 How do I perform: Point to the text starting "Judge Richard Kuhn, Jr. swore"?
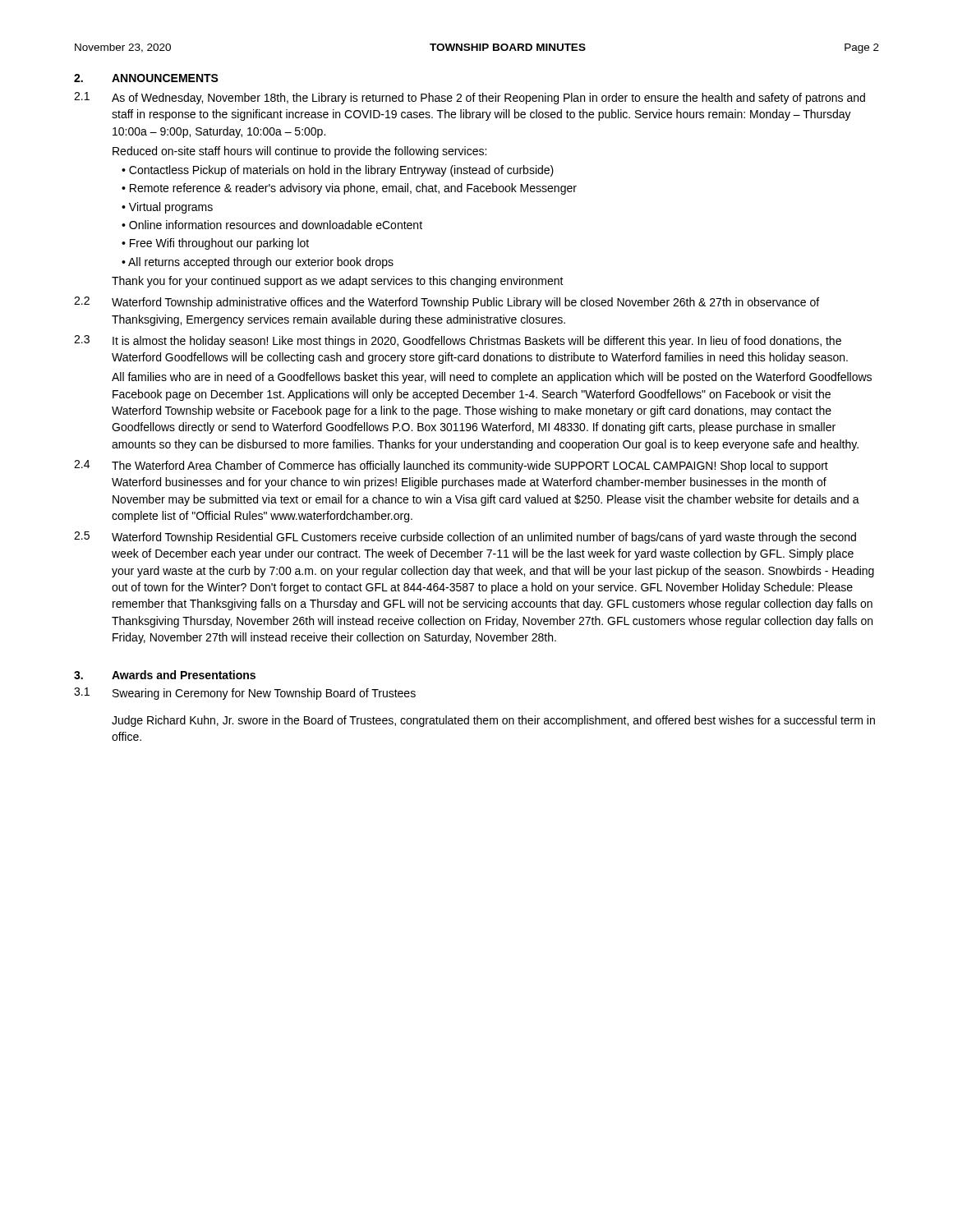(494, 728)
